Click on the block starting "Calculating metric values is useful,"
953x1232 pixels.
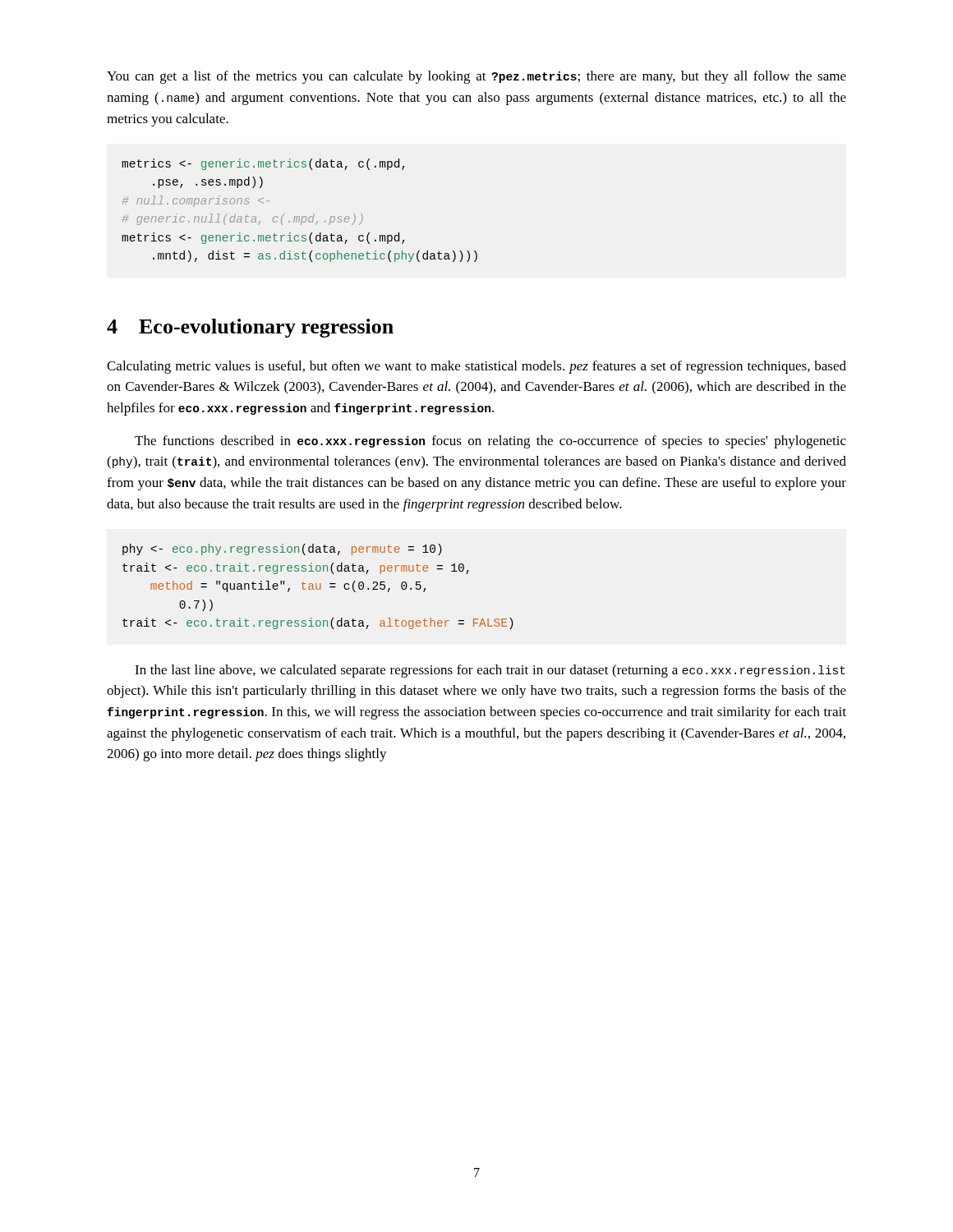pos(476,387)
